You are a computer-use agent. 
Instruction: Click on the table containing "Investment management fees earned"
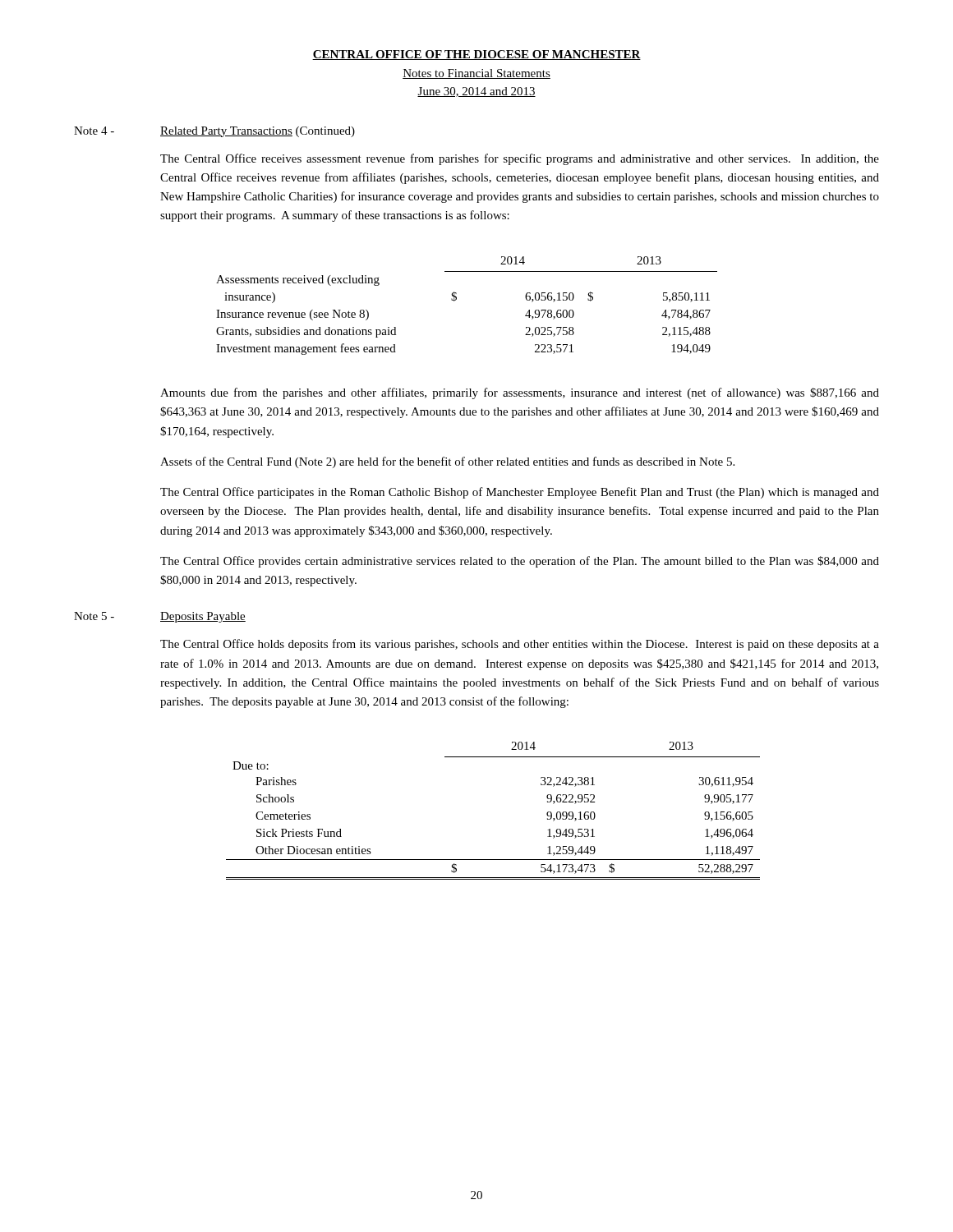[520, 304]
